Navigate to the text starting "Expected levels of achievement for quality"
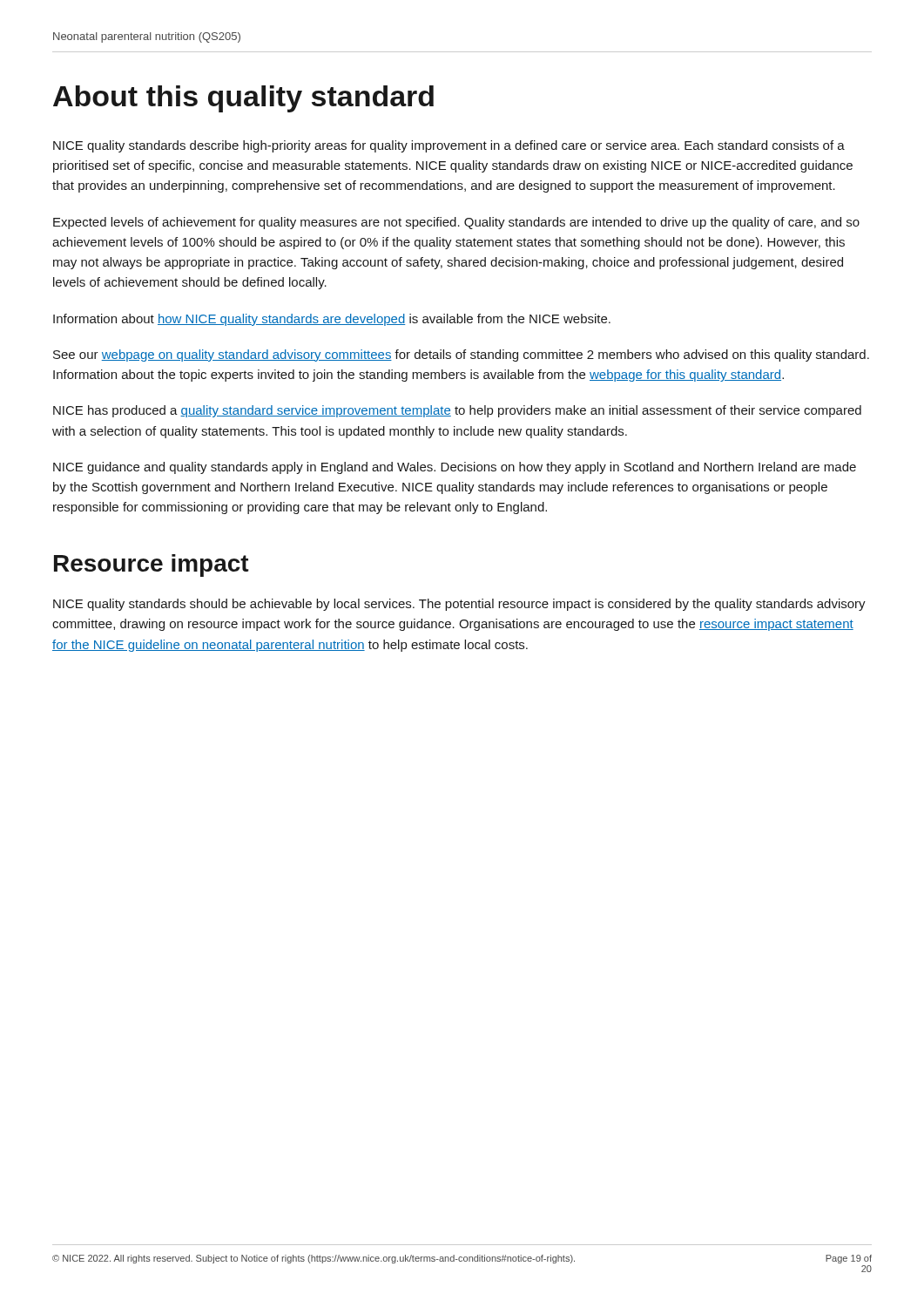Image resolution: width=924 pixels, height=1307 pixels. pyautogui.click(x=462, y=252)
